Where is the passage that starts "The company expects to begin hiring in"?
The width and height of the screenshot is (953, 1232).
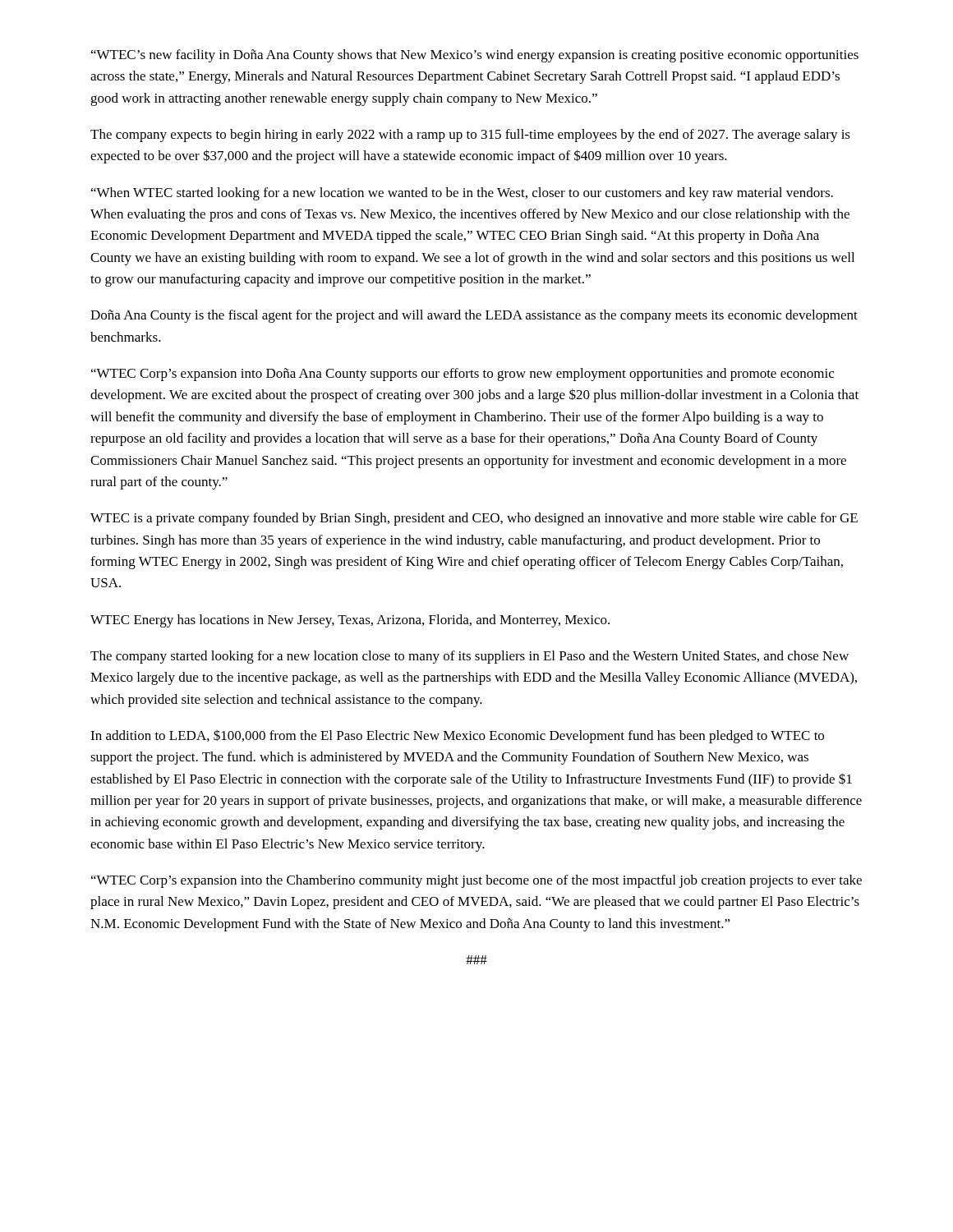pos(470,145)
